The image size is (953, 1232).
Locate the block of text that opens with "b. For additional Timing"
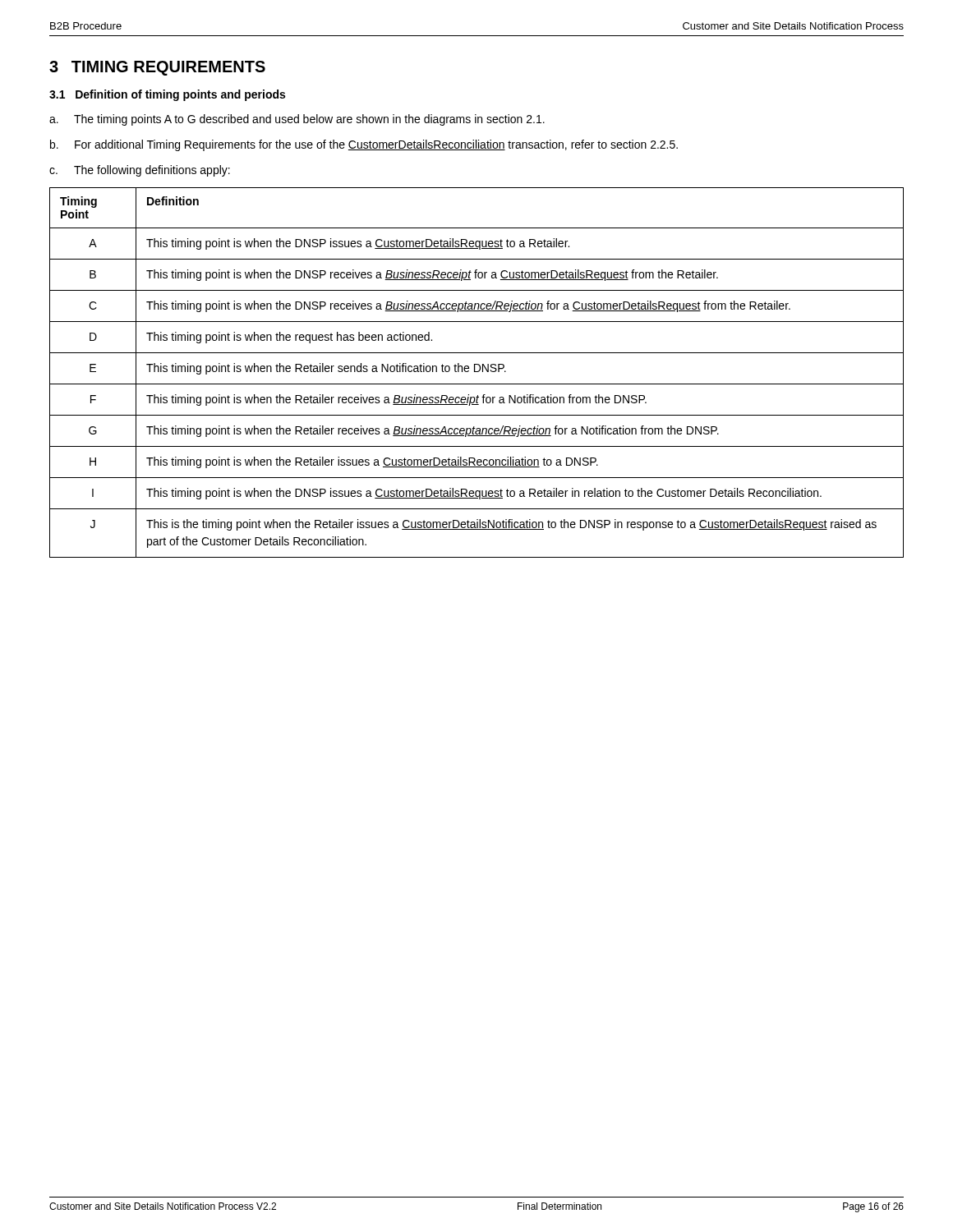click(x=476, y=145)
